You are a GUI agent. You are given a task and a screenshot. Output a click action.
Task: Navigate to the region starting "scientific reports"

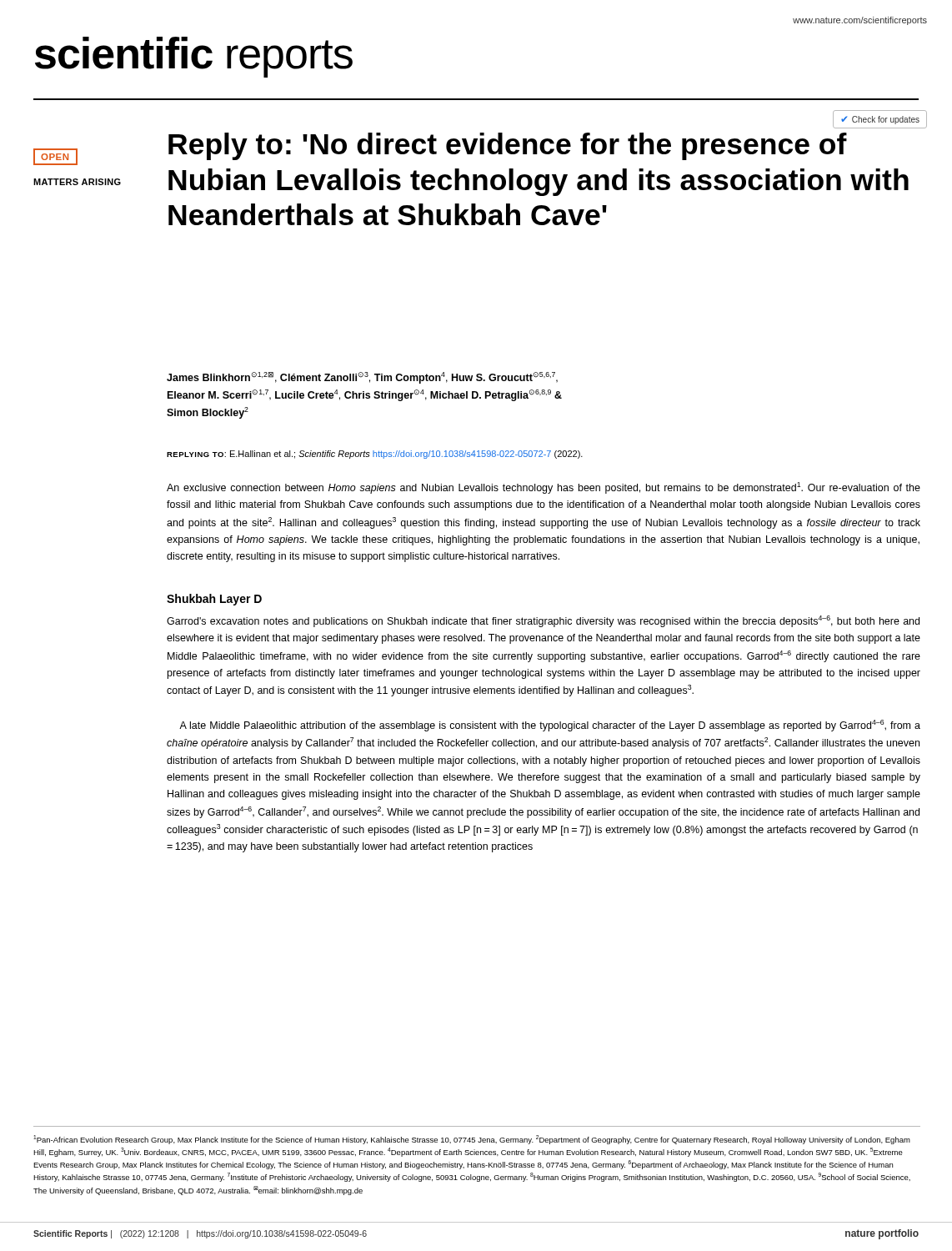(x=193, y=53)
